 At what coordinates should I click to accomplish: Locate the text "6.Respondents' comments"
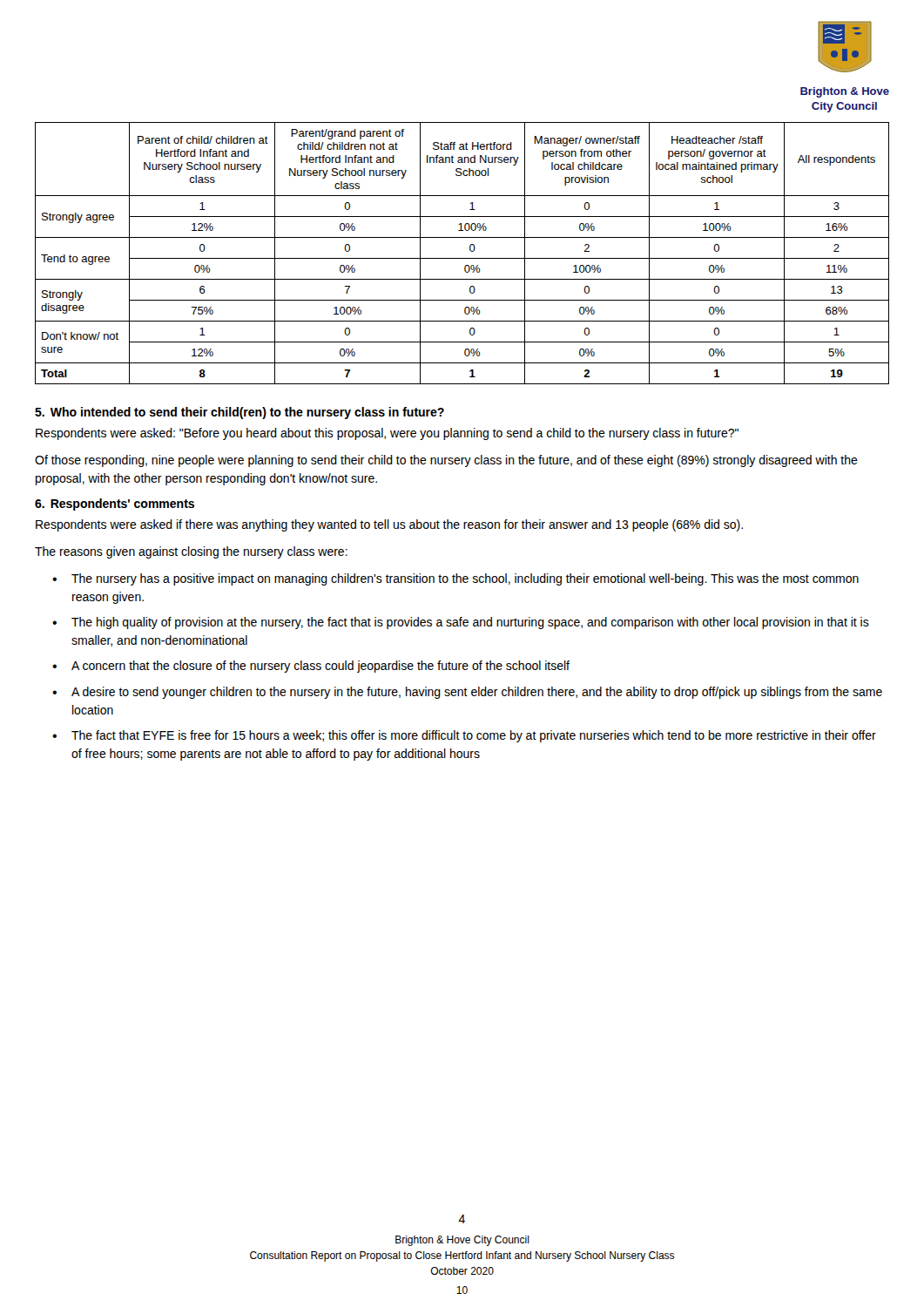(115, 504)
